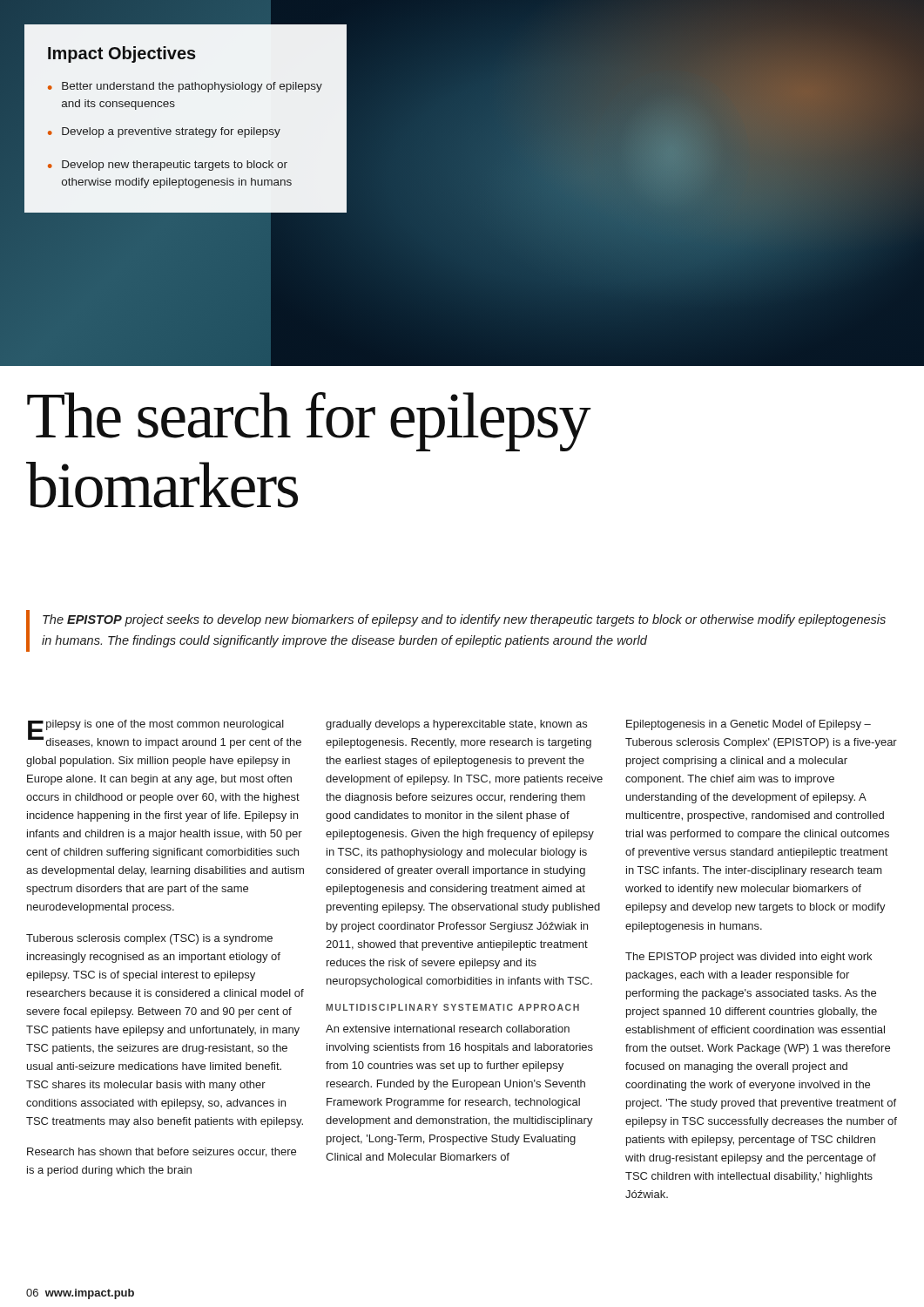The image size is (924, 1307).
Task: Find the region starting "An extensive international research collaboration"
Action: tap(459, 1093)
